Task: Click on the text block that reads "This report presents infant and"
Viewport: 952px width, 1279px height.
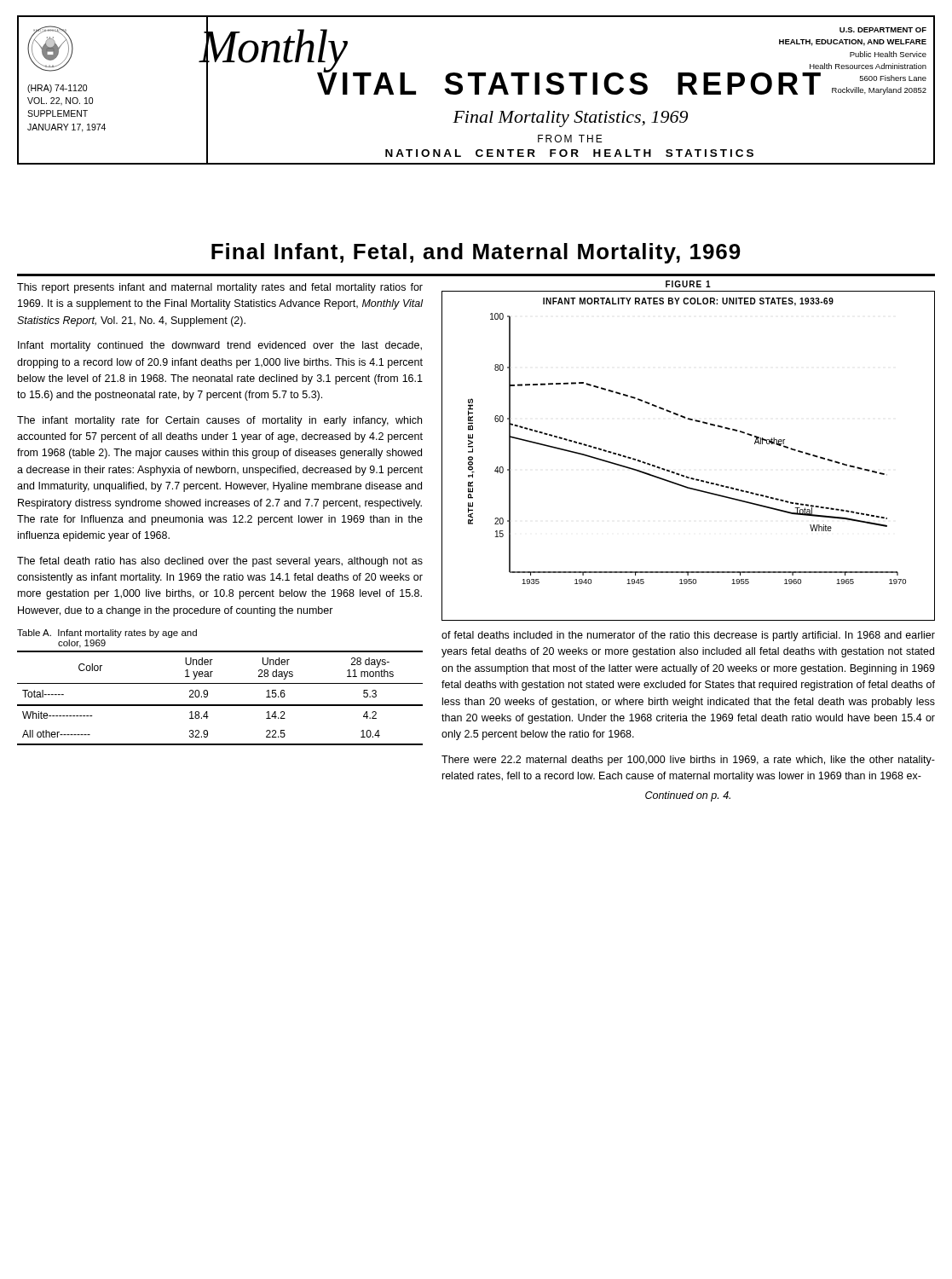Action: pos(220,304)
